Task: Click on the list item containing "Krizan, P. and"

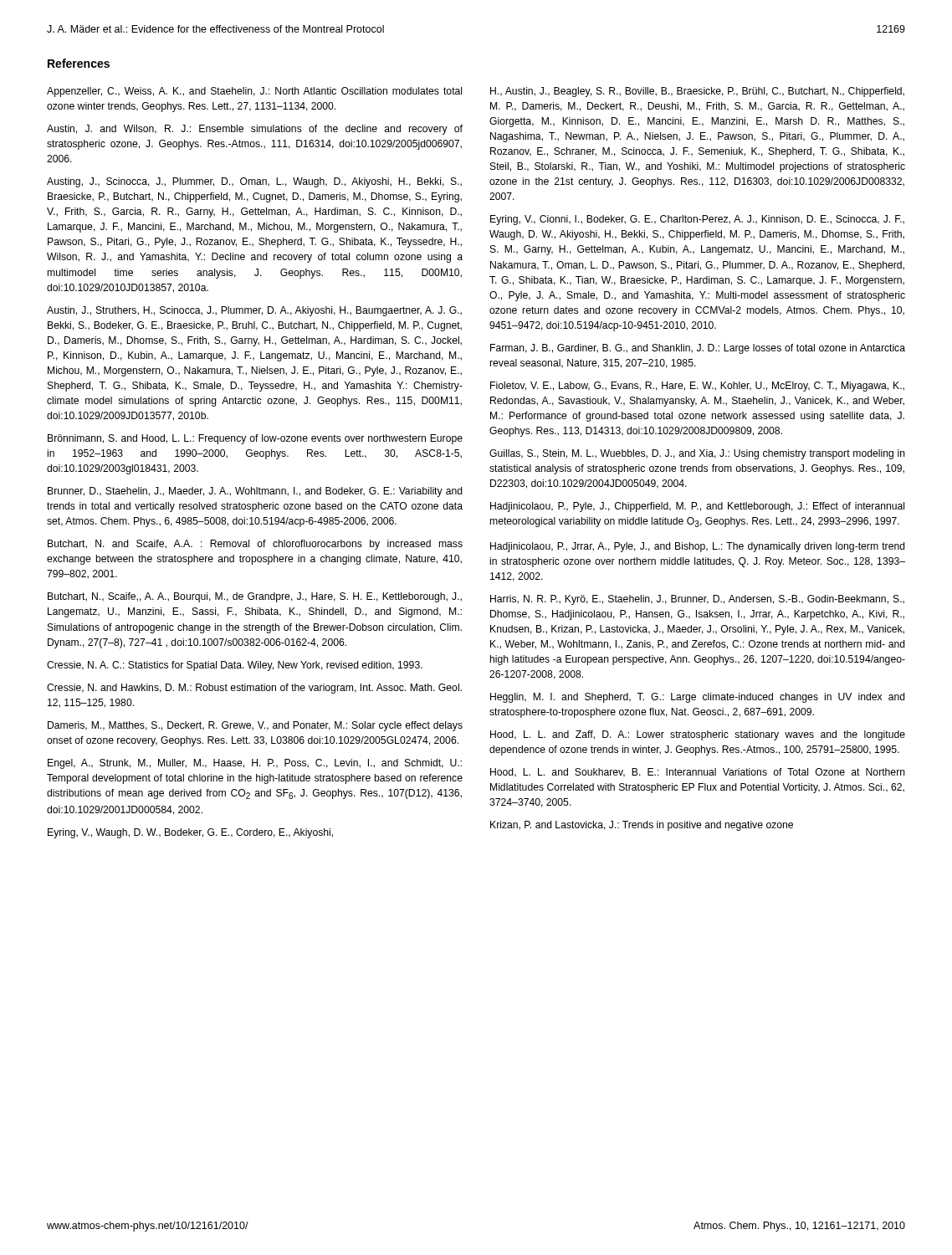Action: pos(642,825)
